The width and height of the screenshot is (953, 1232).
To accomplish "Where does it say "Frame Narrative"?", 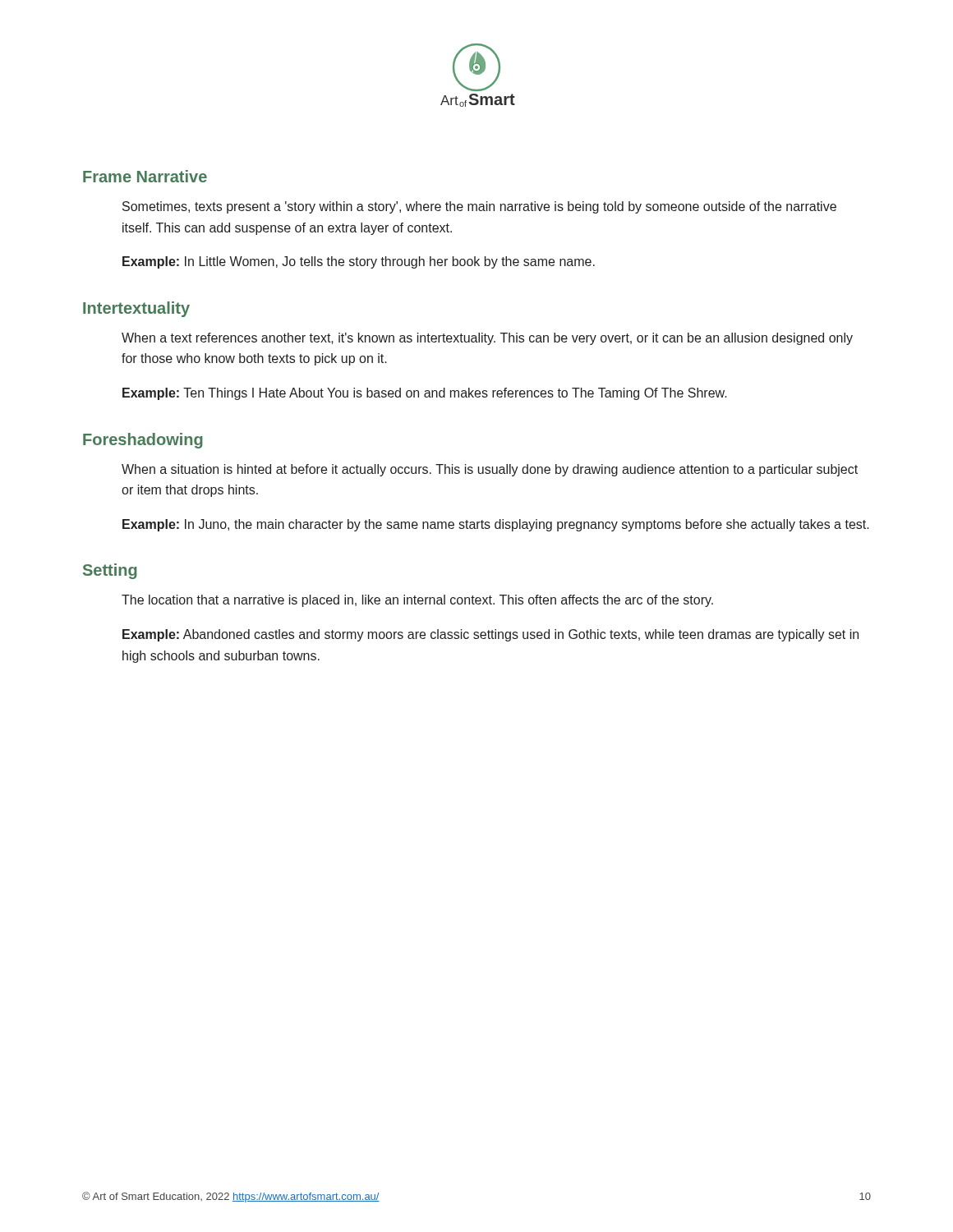I will [145, 177].
